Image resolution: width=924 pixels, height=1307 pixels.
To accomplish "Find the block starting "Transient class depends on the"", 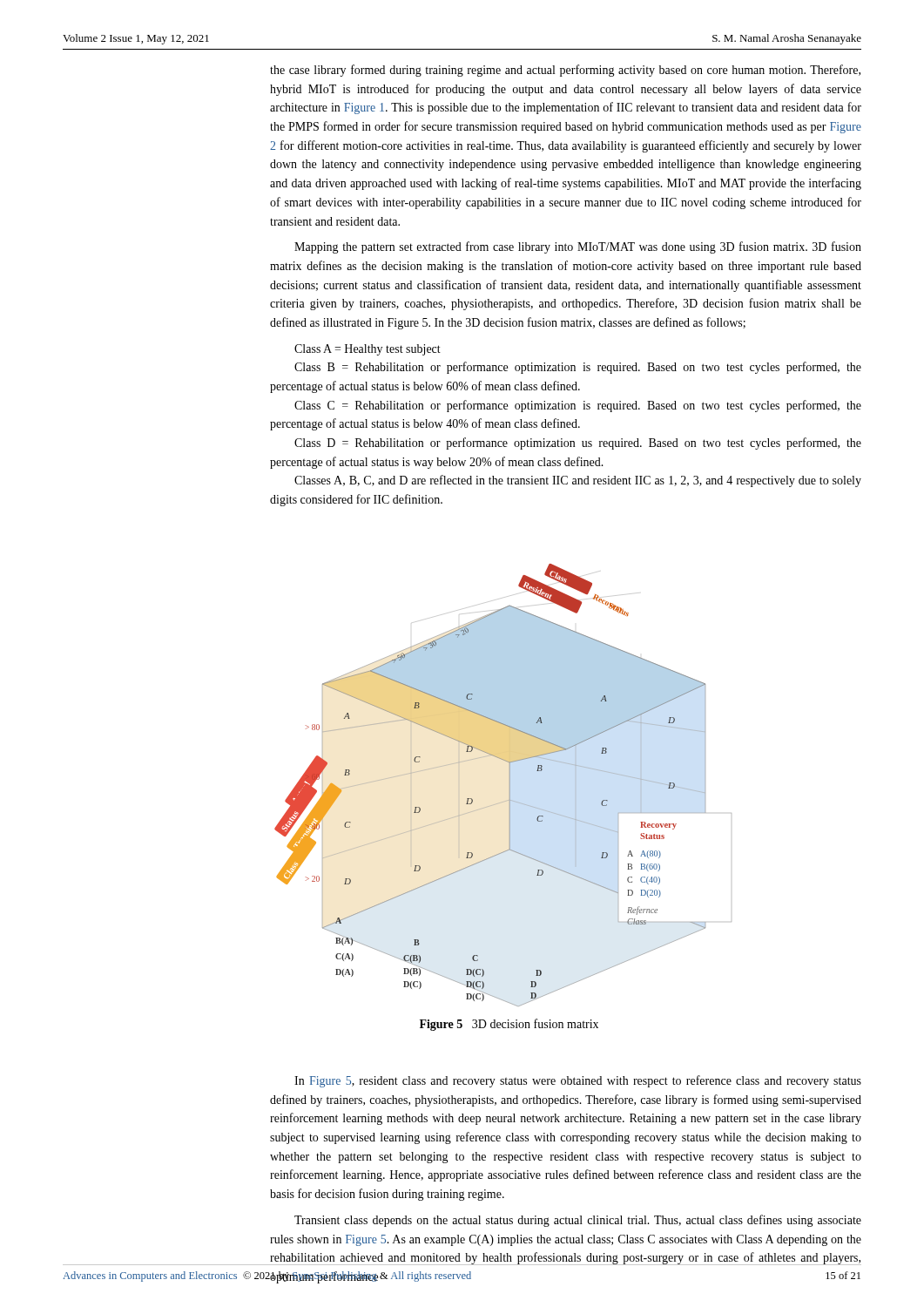I will [566, 1248].
